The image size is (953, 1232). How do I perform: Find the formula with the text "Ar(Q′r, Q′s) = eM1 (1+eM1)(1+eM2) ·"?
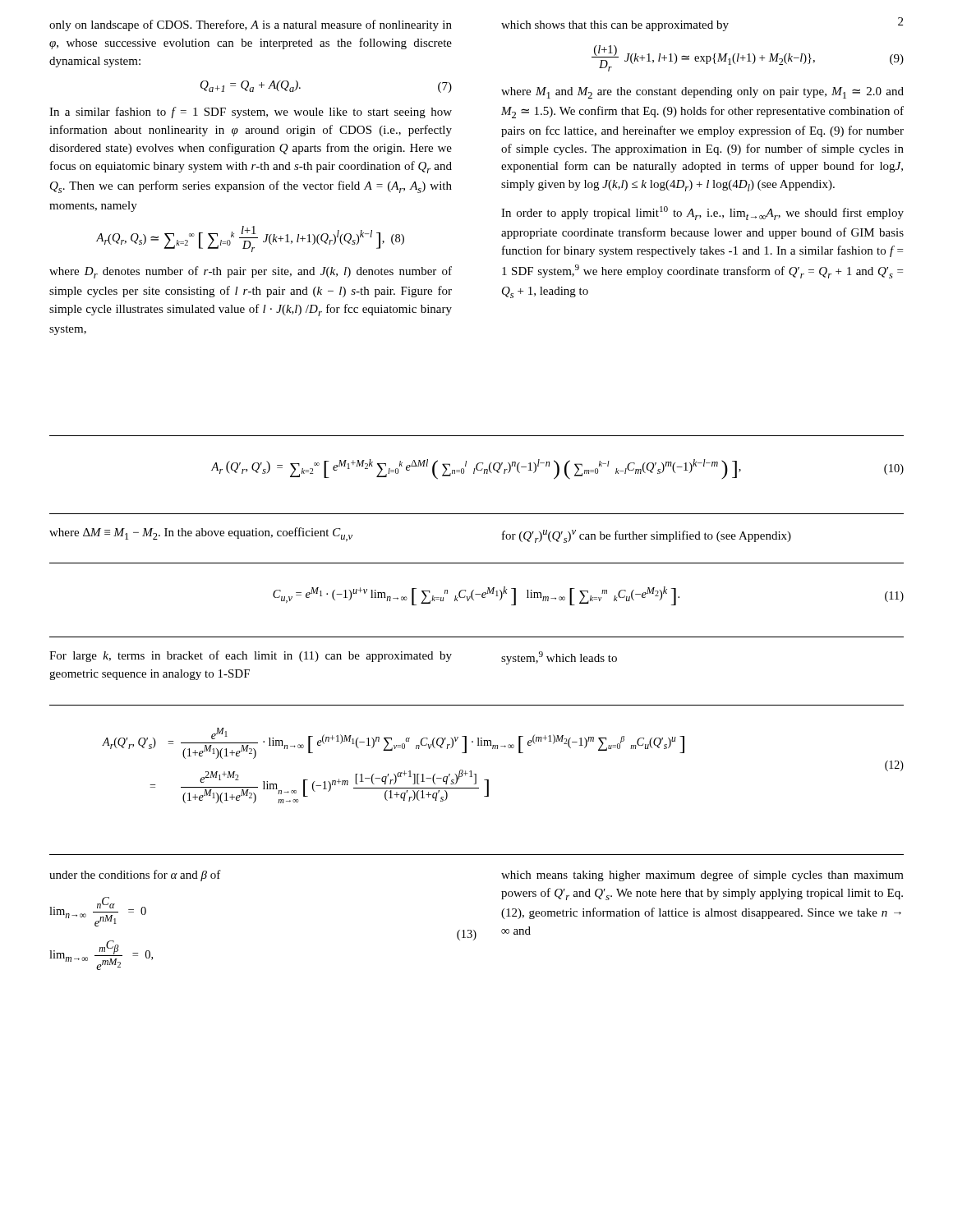point(476,766)
